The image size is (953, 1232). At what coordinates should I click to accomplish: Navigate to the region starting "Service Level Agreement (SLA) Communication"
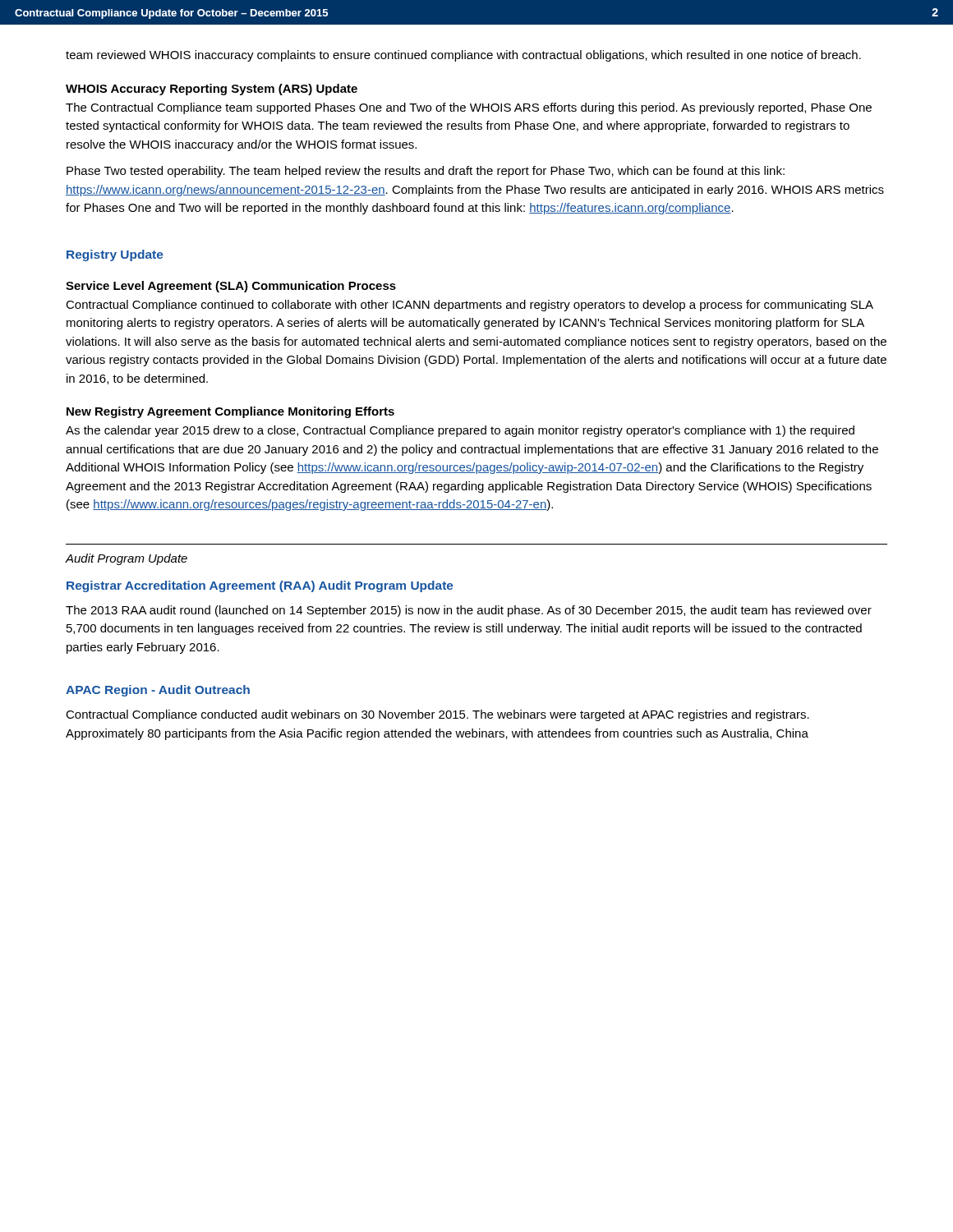click(x=231, y=285)
